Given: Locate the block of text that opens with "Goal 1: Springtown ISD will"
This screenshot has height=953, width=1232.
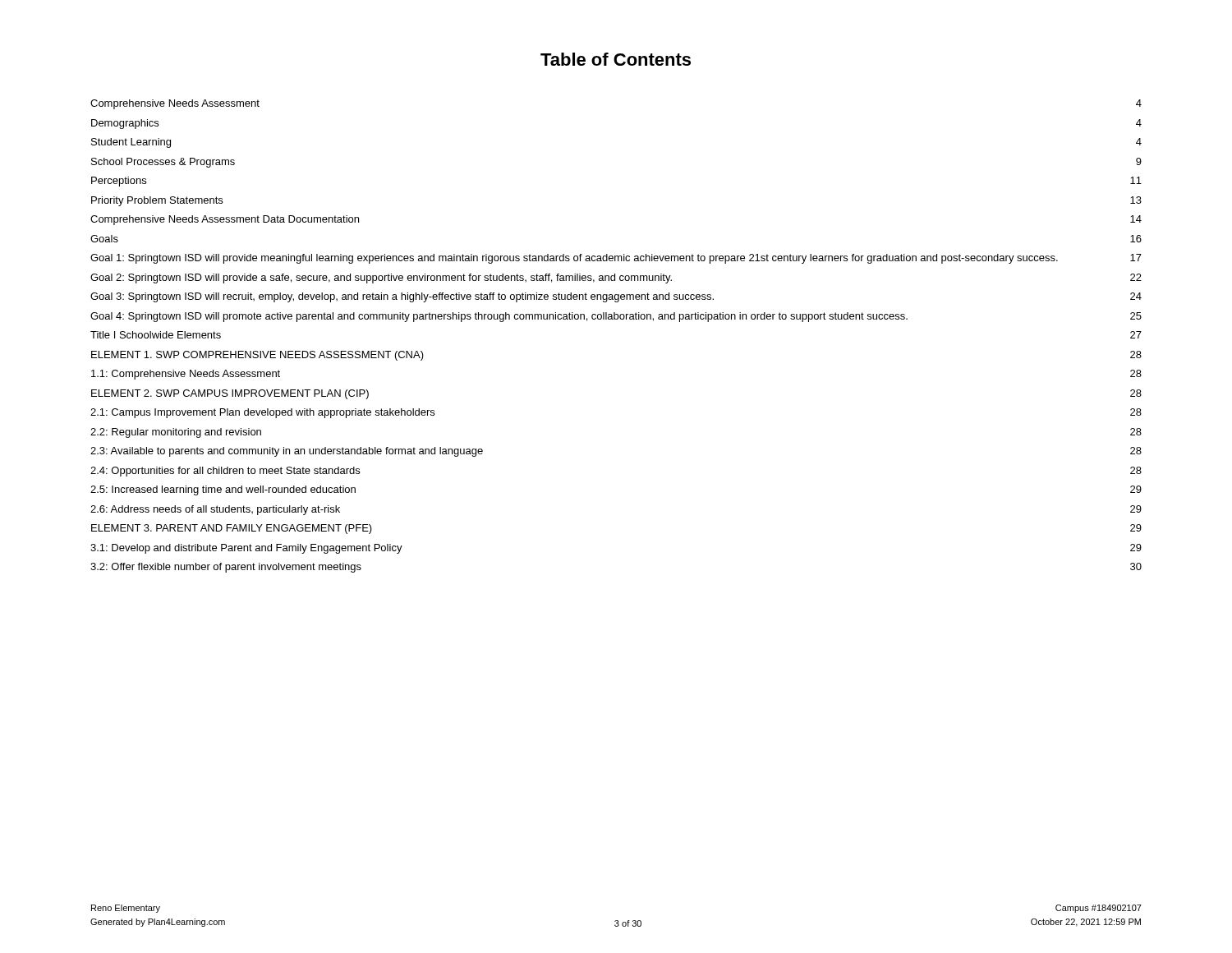Looking at the screenshot, I should click(x=616, y=258).
